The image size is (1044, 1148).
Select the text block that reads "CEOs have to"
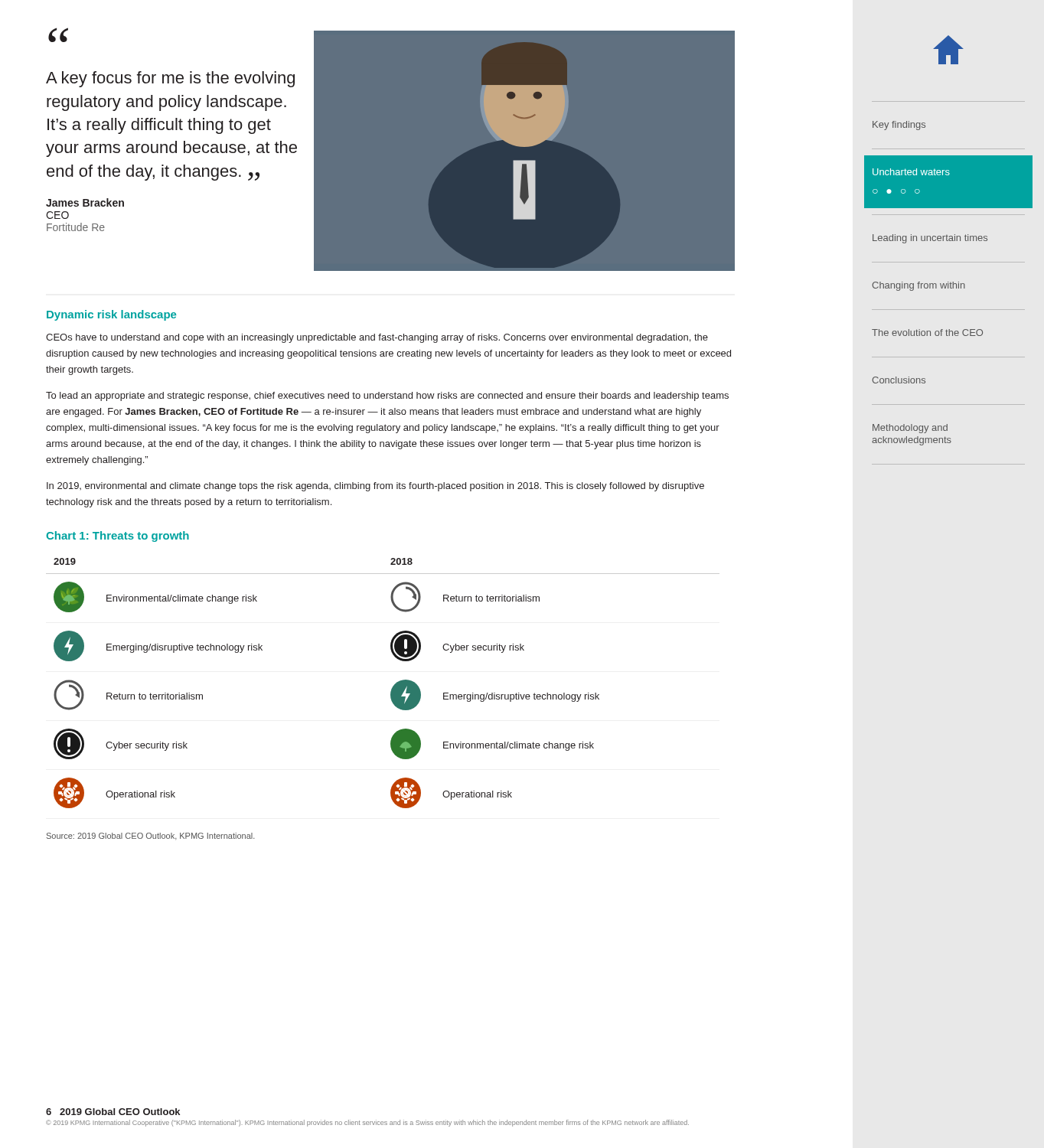click(389, 353)
